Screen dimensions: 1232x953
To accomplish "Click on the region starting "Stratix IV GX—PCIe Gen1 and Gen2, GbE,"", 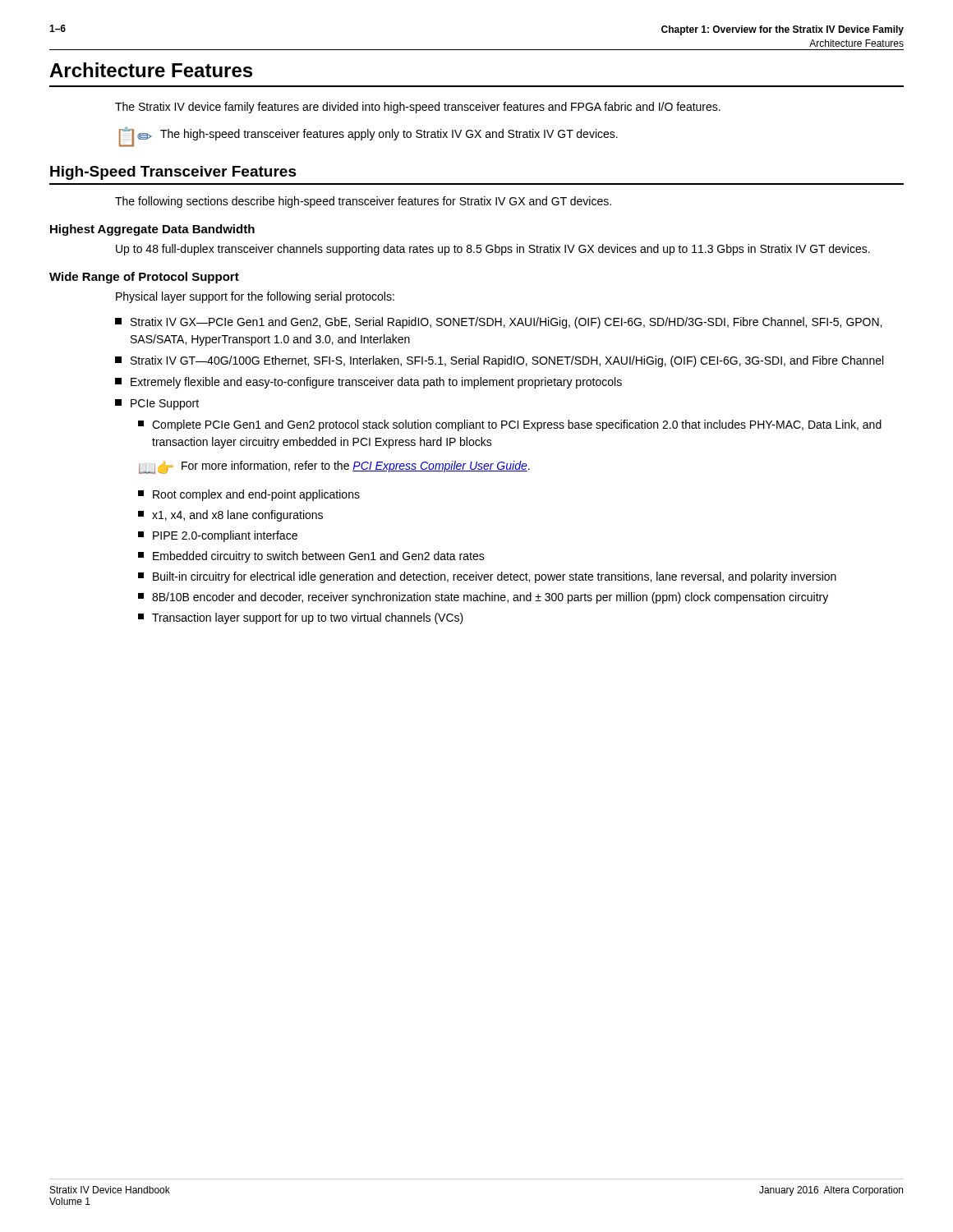I will point(509,331).
